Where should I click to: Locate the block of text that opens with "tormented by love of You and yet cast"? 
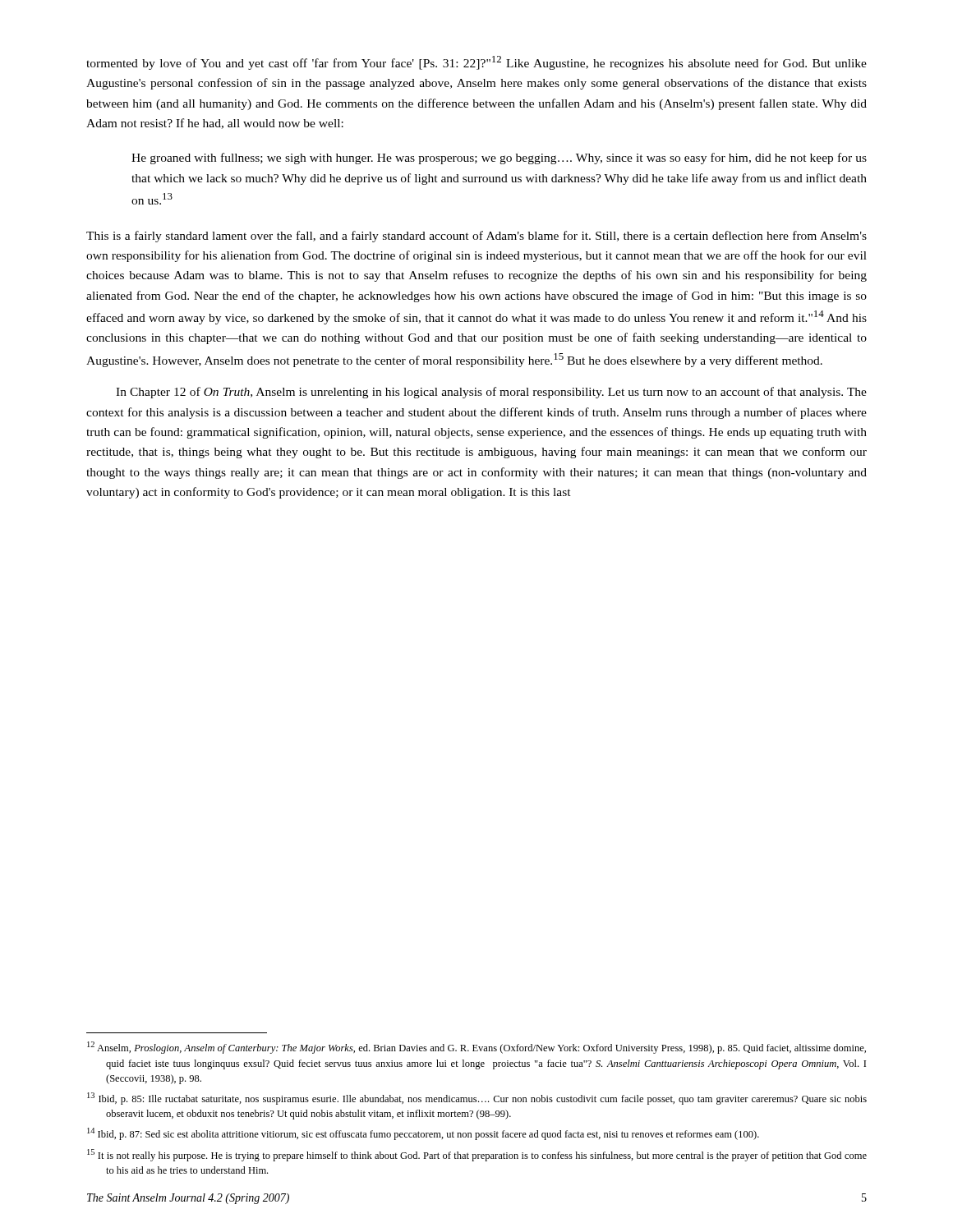476,92
